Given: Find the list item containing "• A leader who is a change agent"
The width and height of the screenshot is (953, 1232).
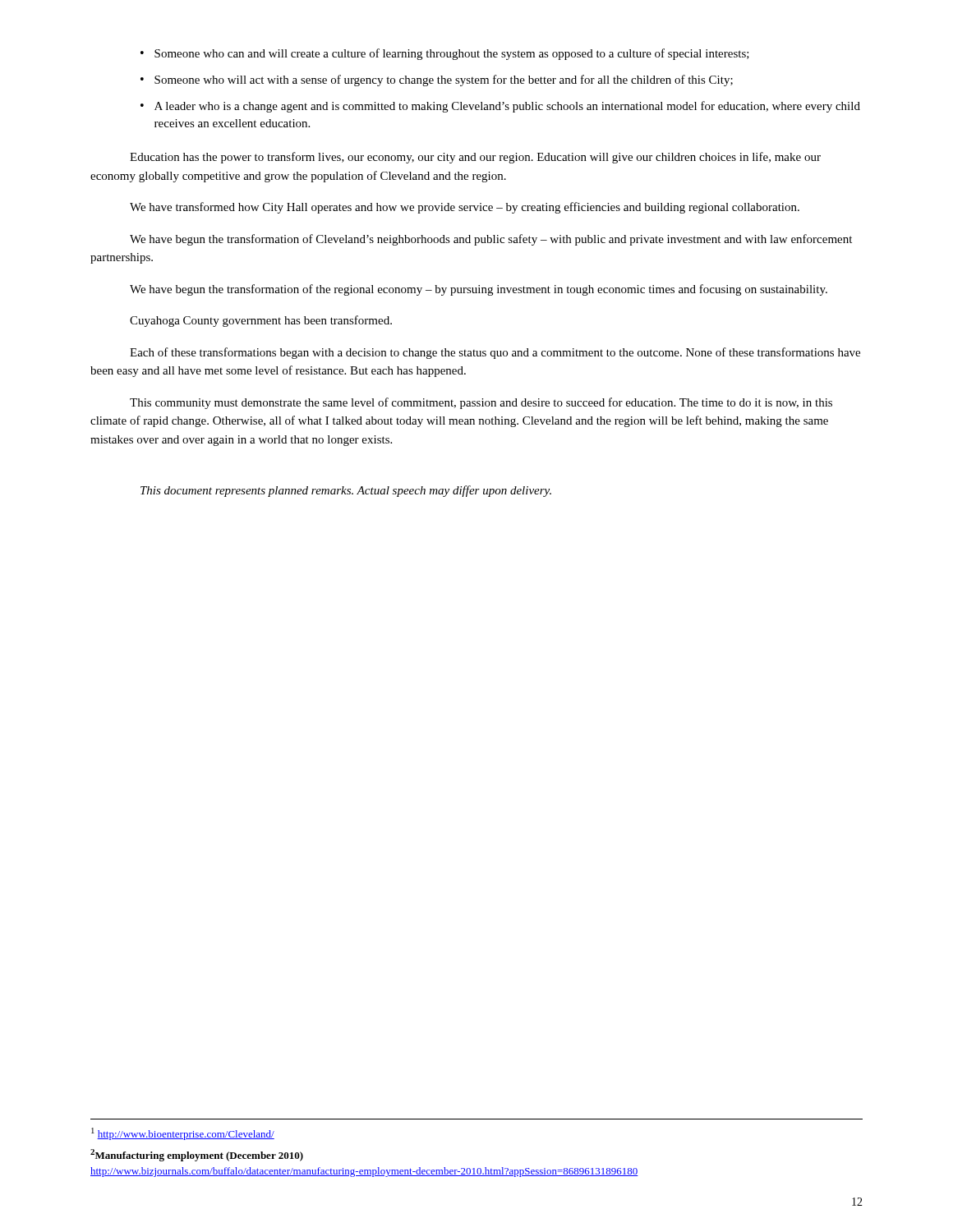Looking at the screenshot, I should click(x=501, y=115).
